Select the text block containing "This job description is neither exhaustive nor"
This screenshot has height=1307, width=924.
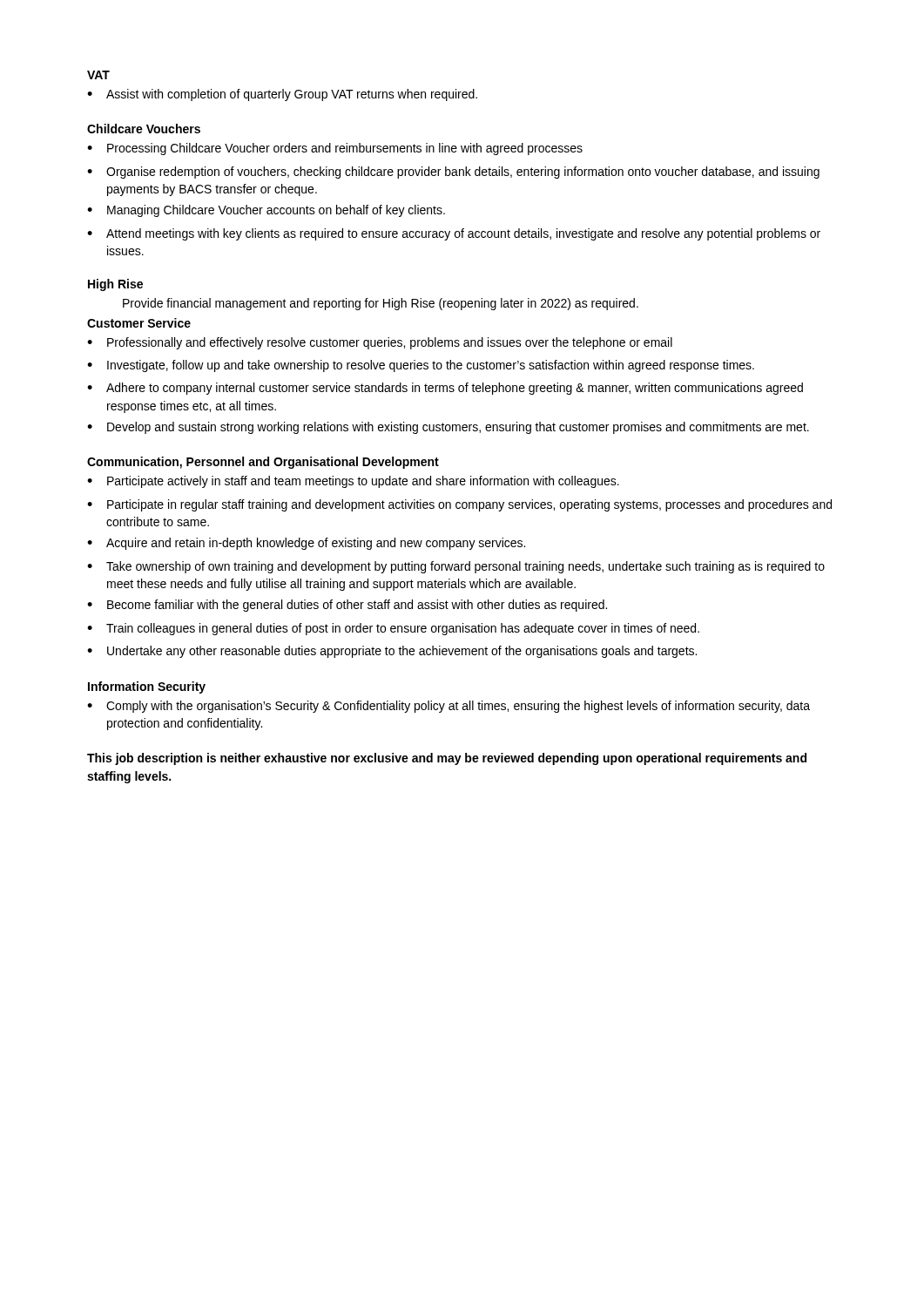click(447, 767)
